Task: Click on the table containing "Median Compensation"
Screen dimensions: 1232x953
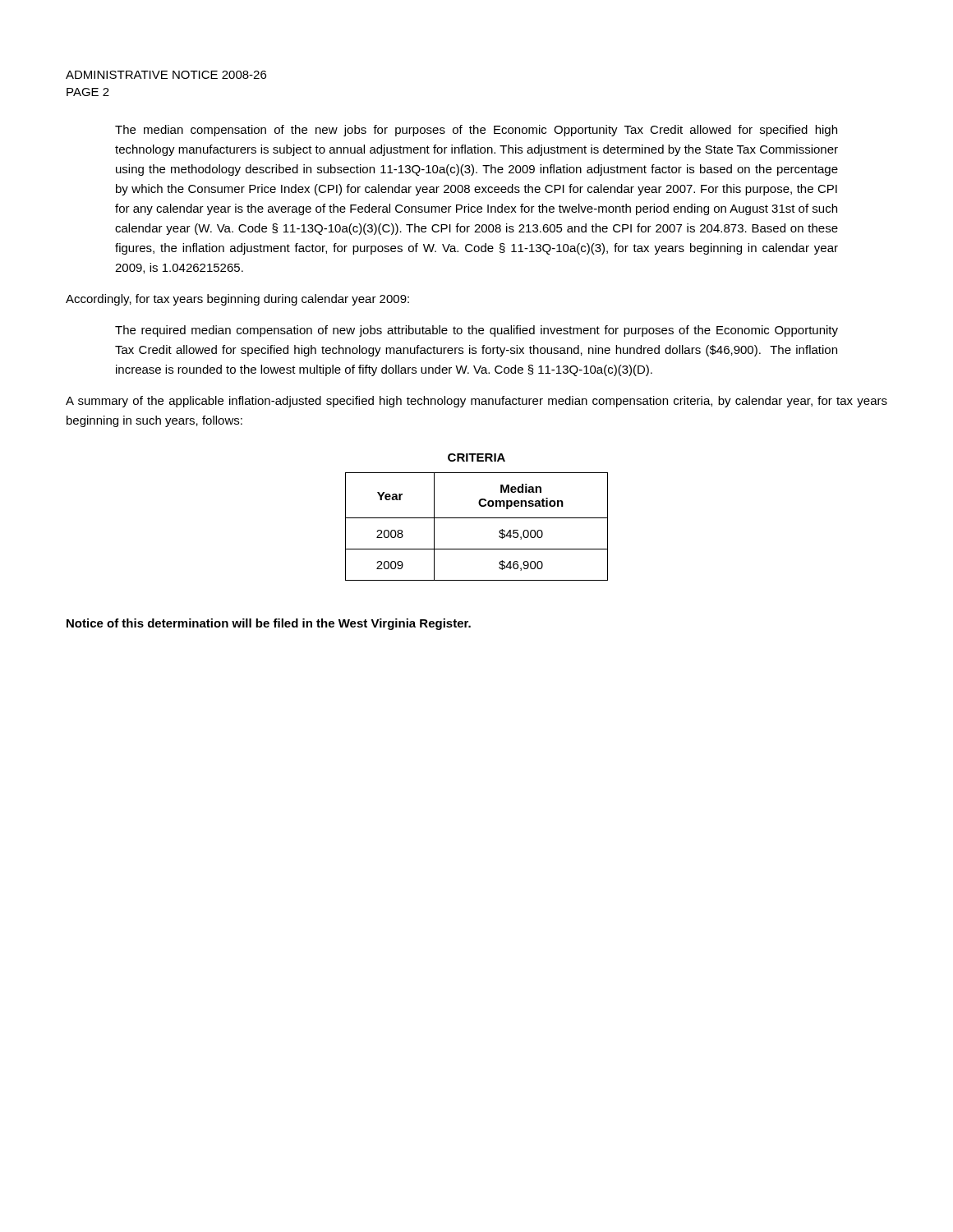Action: 476,526
